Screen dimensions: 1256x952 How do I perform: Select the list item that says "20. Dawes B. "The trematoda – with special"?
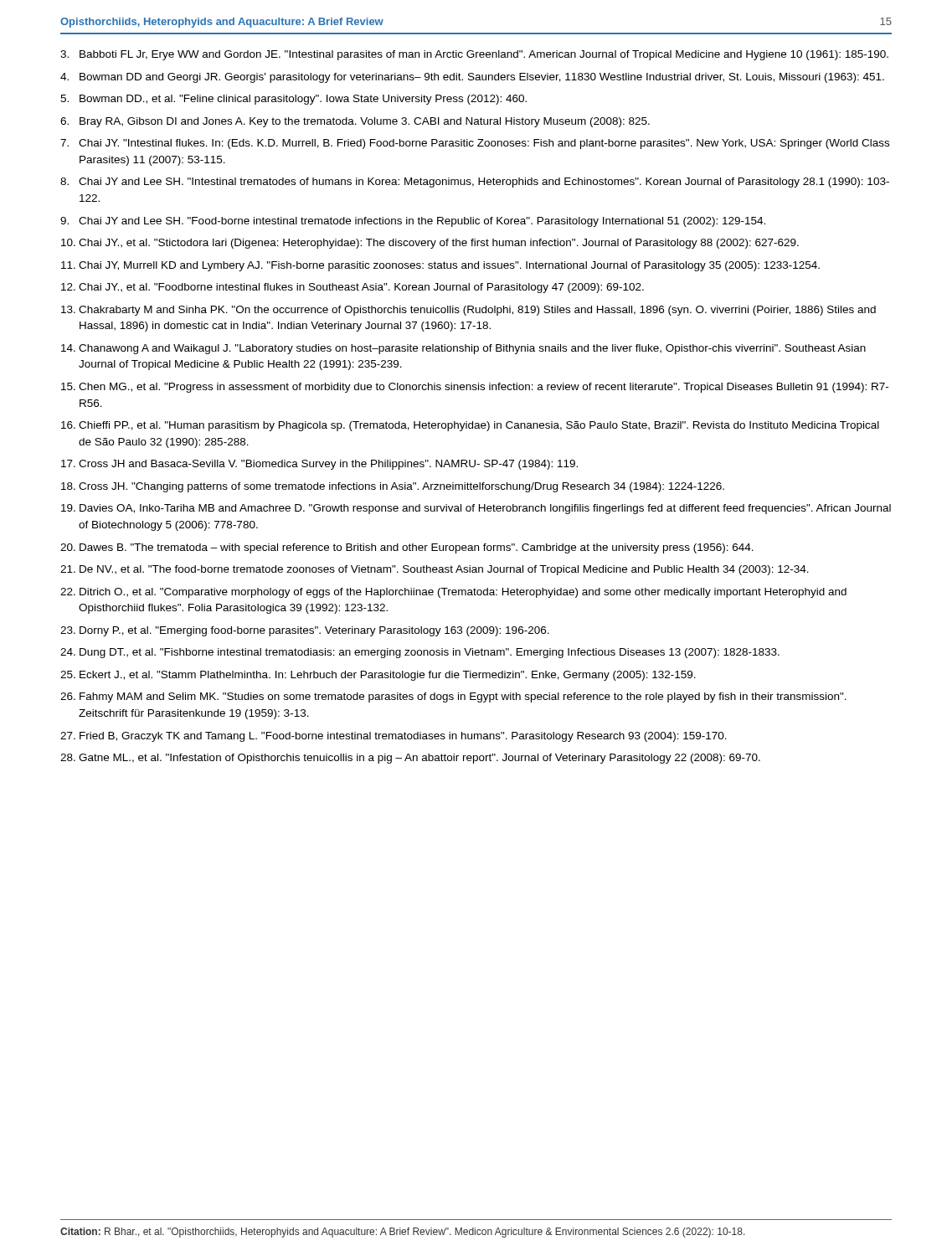476,547
